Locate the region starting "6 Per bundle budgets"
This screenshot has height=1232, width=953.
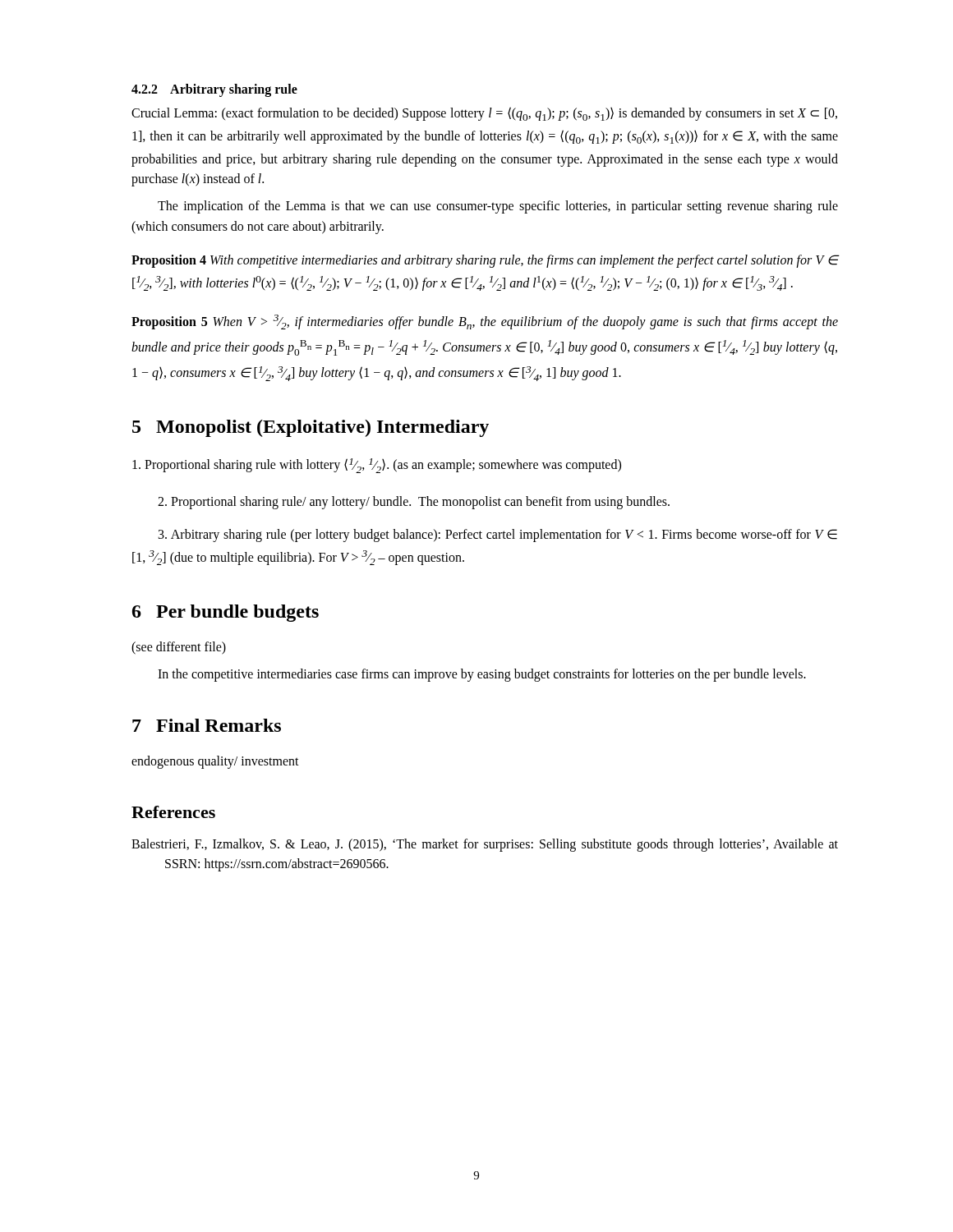coord(225,611)
